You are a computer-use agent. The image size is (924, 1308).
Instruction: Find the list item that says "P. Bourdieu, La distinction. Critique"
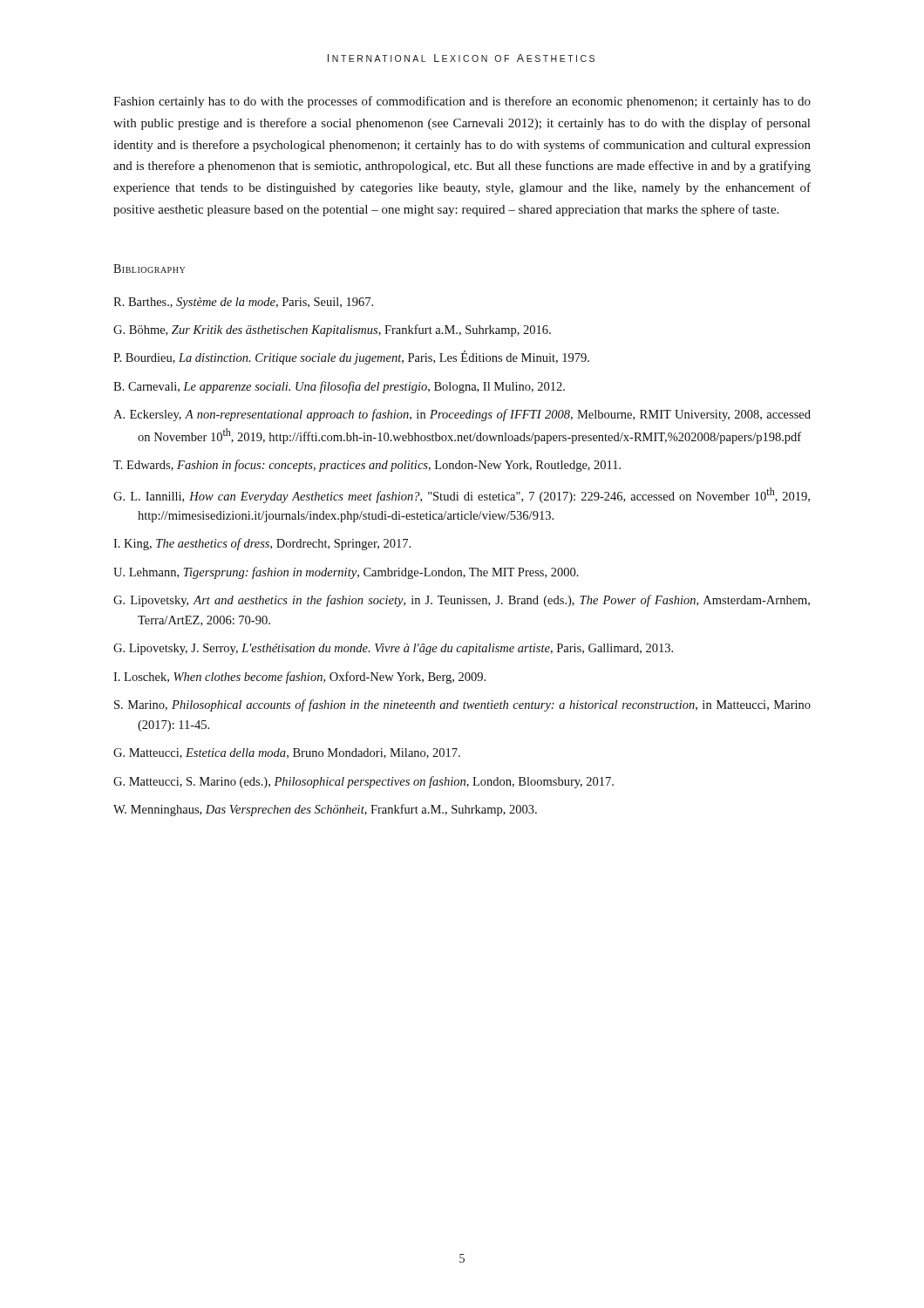click(352, 358)
